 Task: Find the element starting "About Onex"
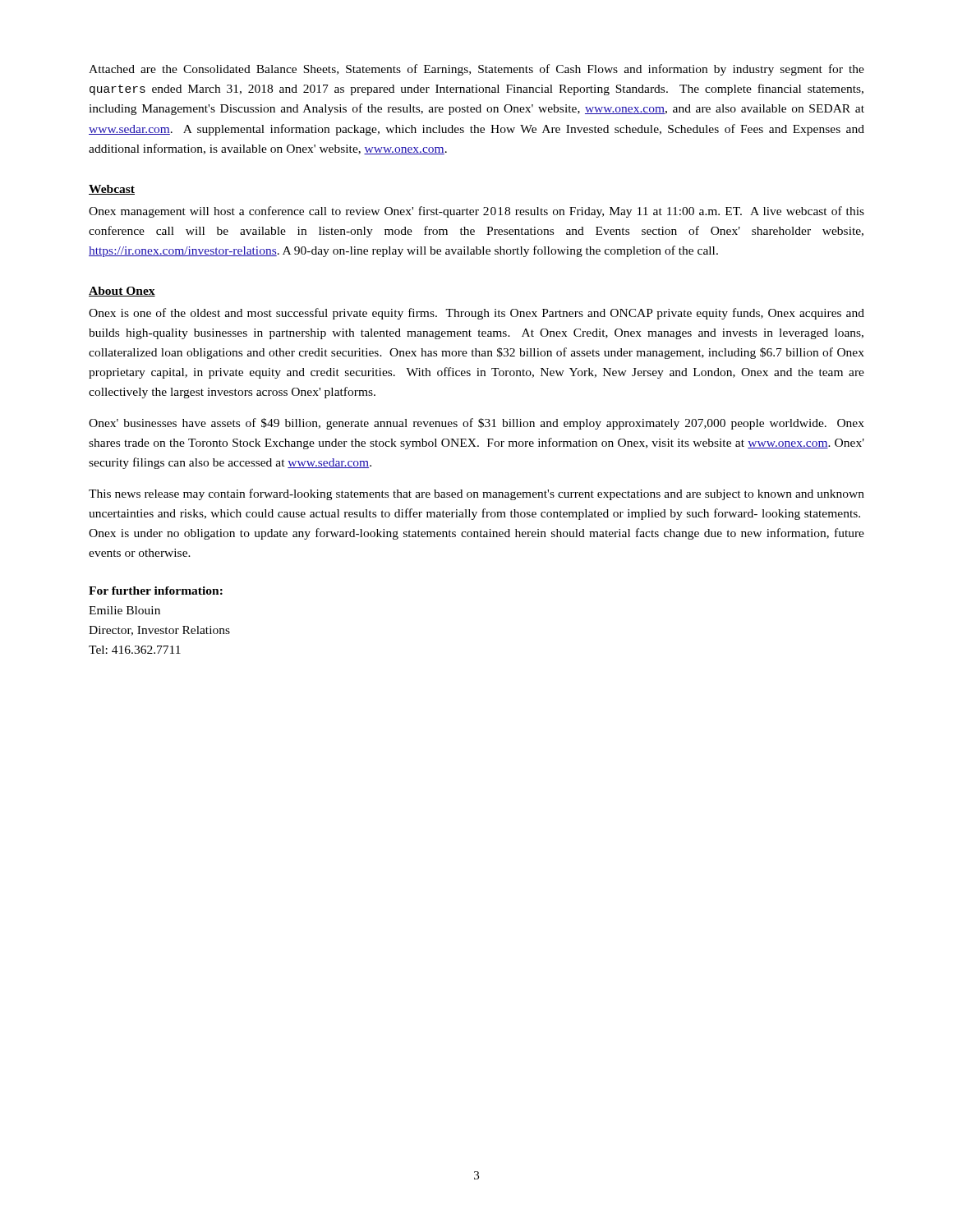pos(122,290)
